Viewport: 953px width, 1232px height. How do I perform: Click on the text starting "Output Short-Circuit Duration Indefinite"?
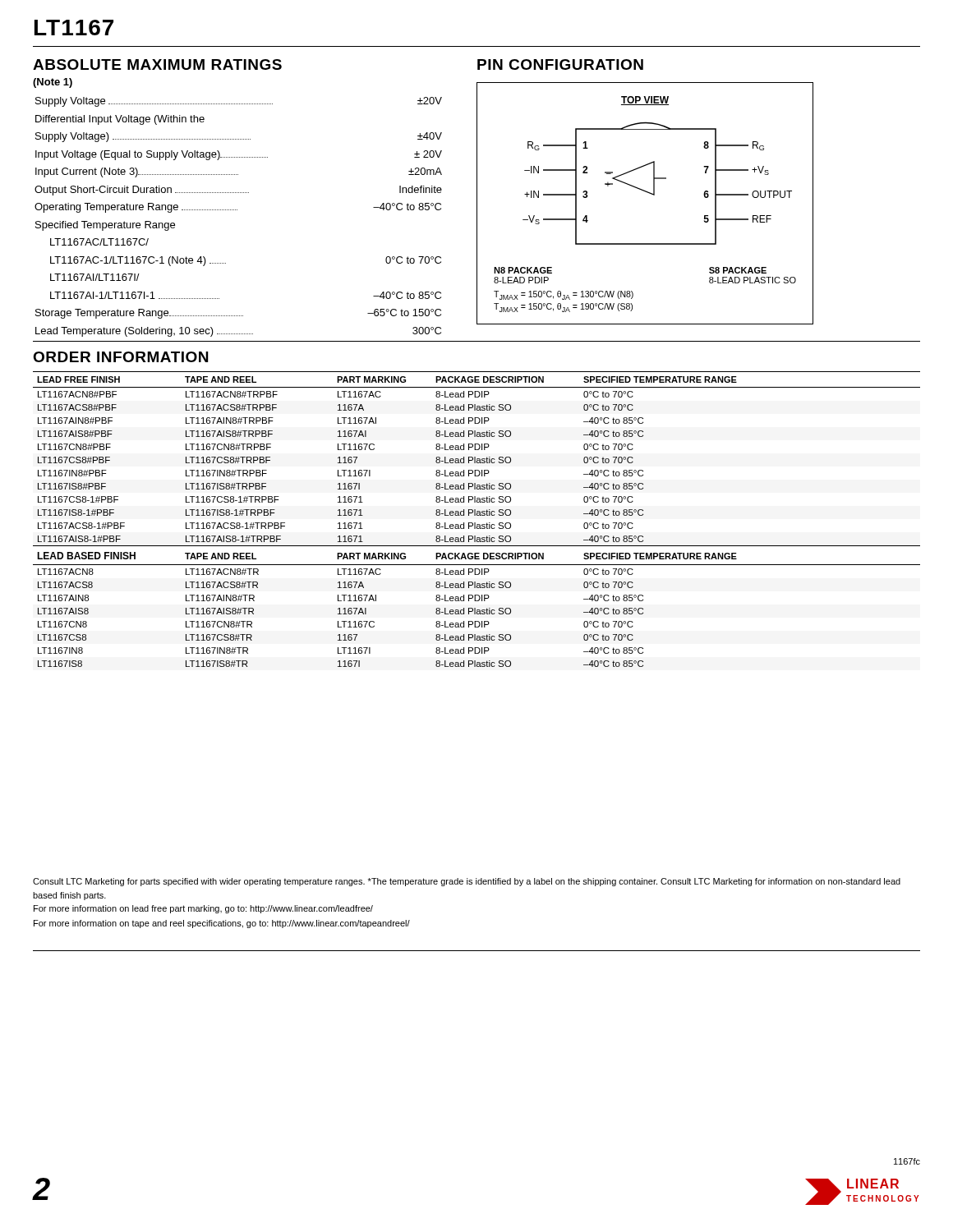tap(238, 189)
